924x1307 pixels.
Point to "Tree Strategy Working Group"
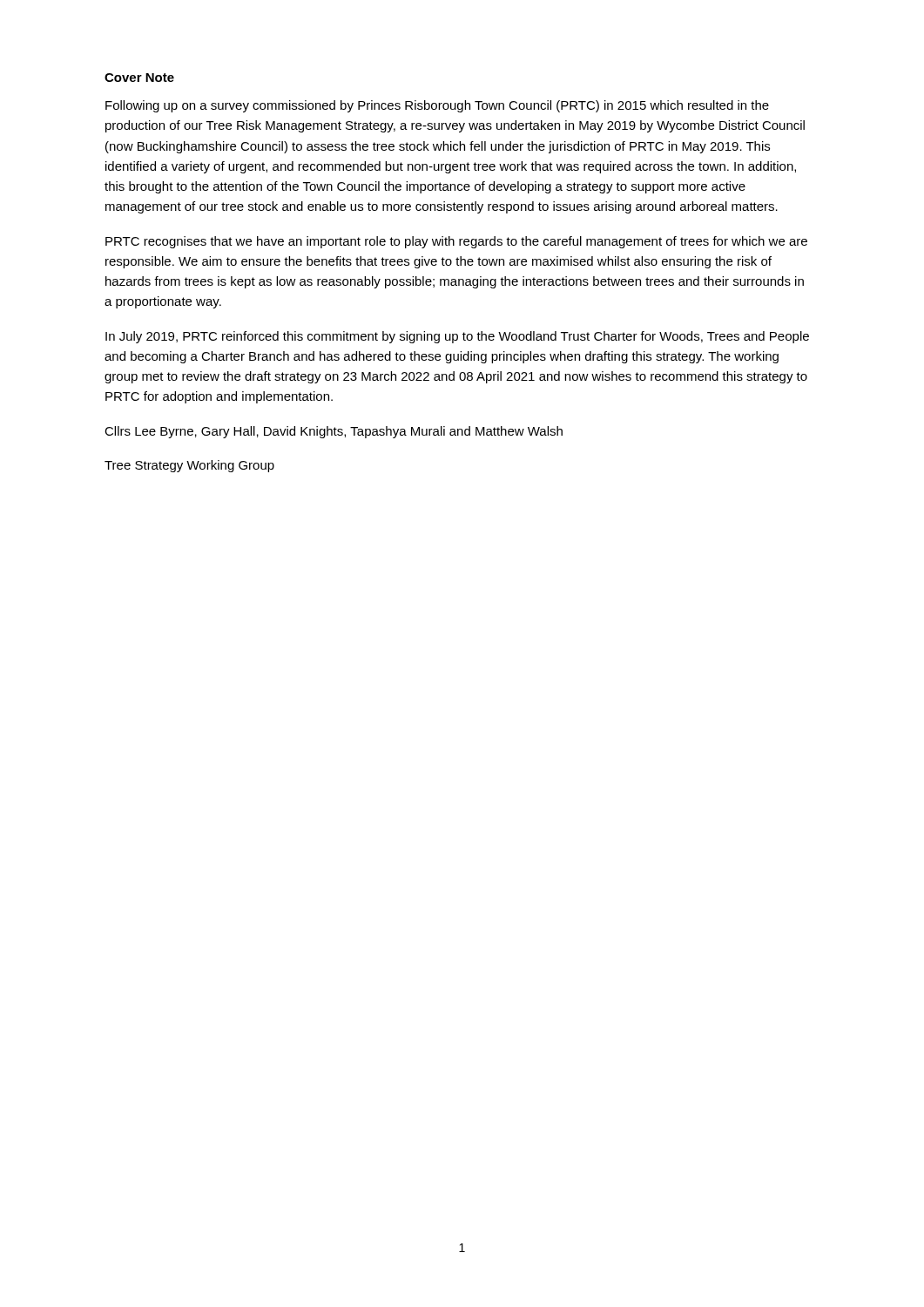[x=189, y=465]
